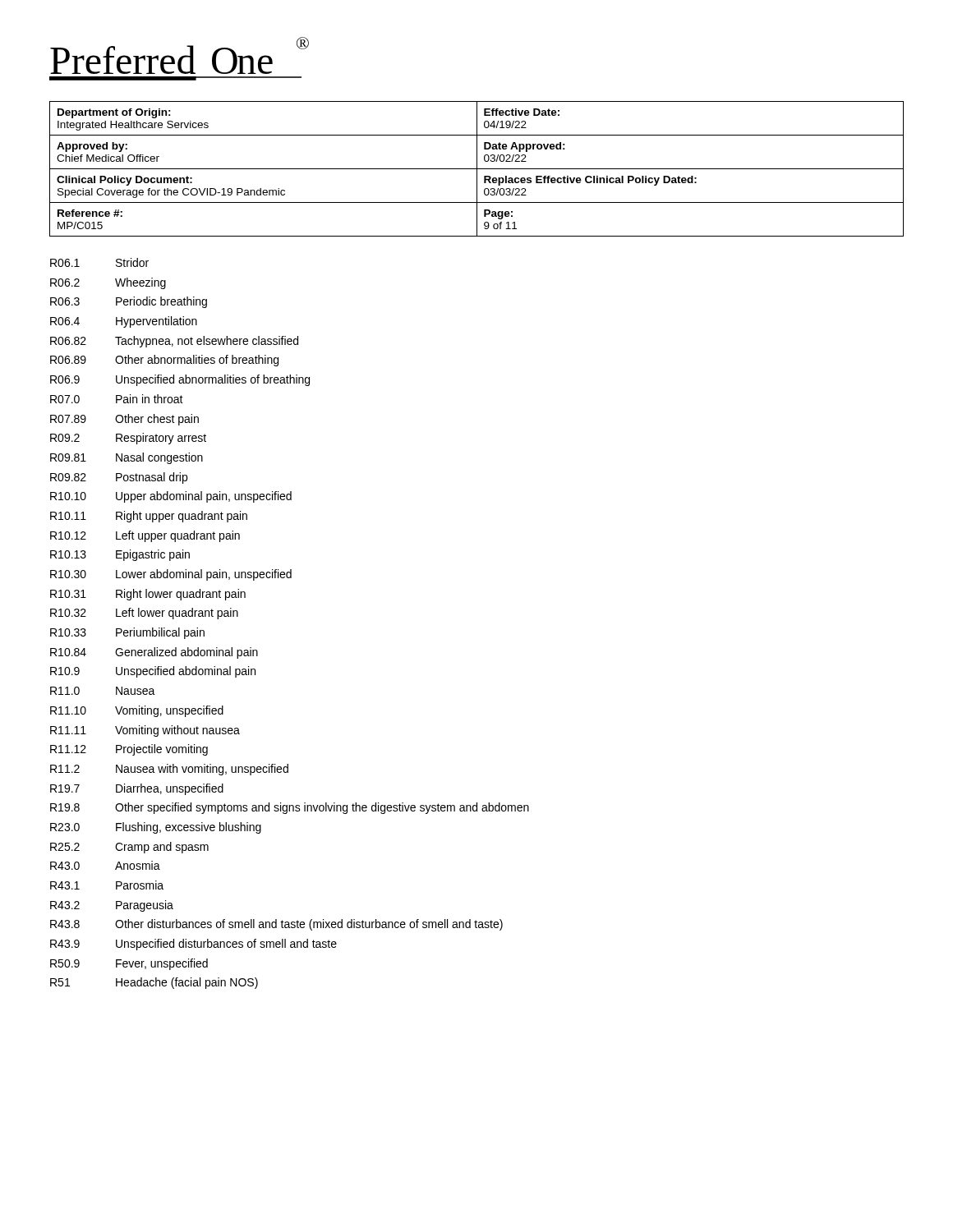Click on the list item with the text "R23.0Flushing, excessive blushing"
Viewport: 953px width, 1232px height.
(x=156, y=828)
